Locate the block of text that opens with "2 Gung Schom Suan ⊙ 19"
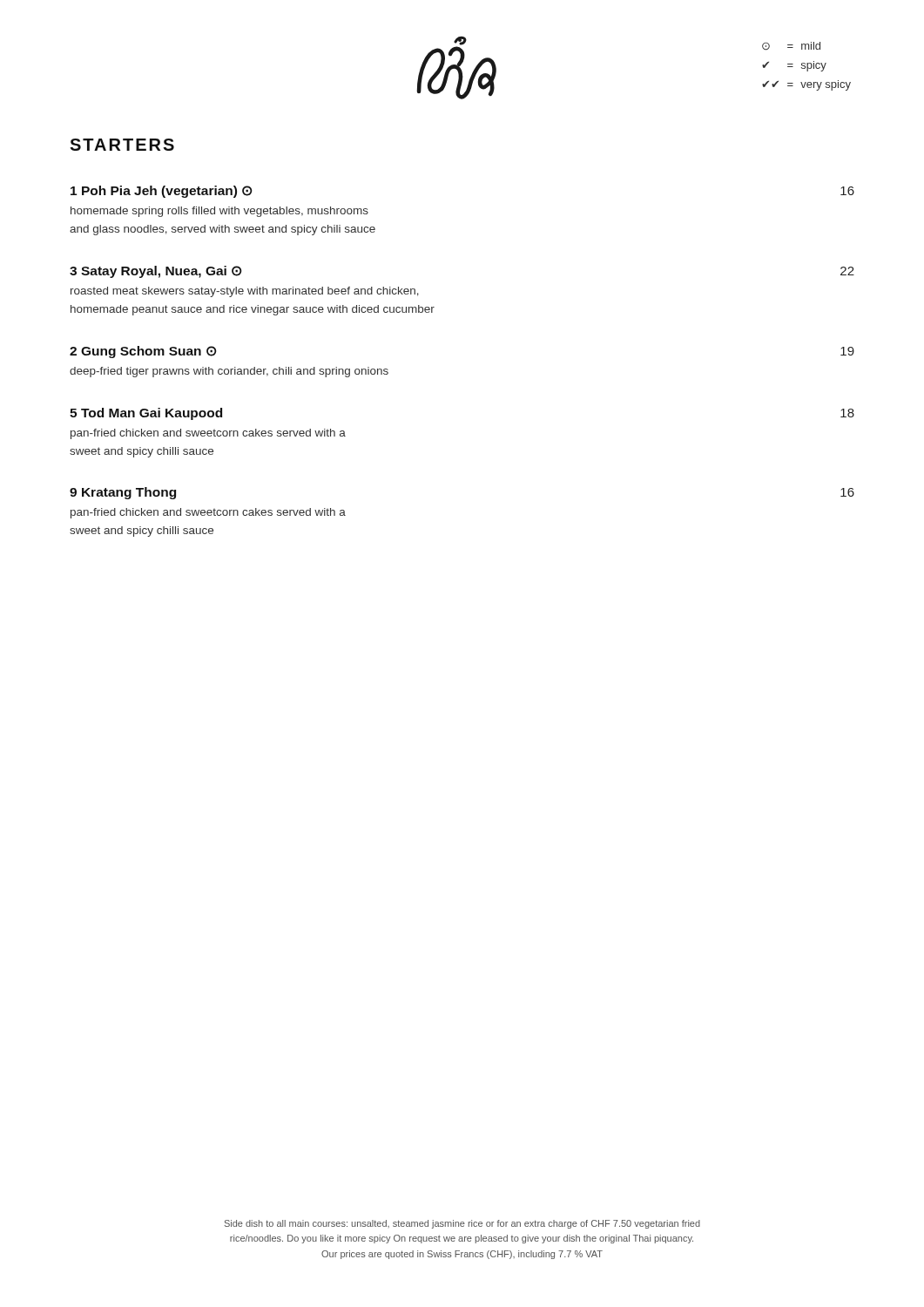Image resolution: width=924 pixels, height=1307 pixels. (x=145, y=352)
